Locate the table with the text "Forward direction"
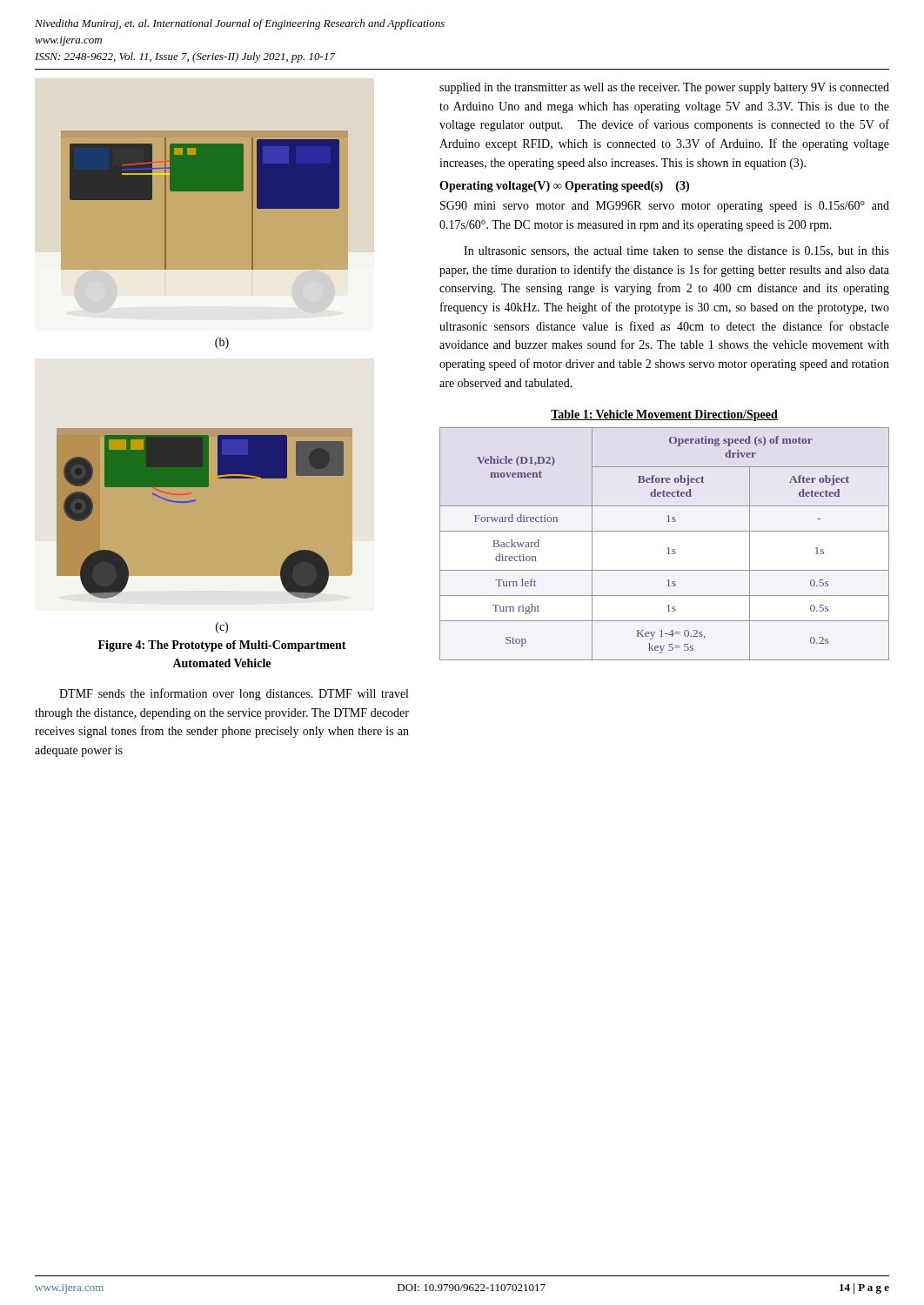 664,544
